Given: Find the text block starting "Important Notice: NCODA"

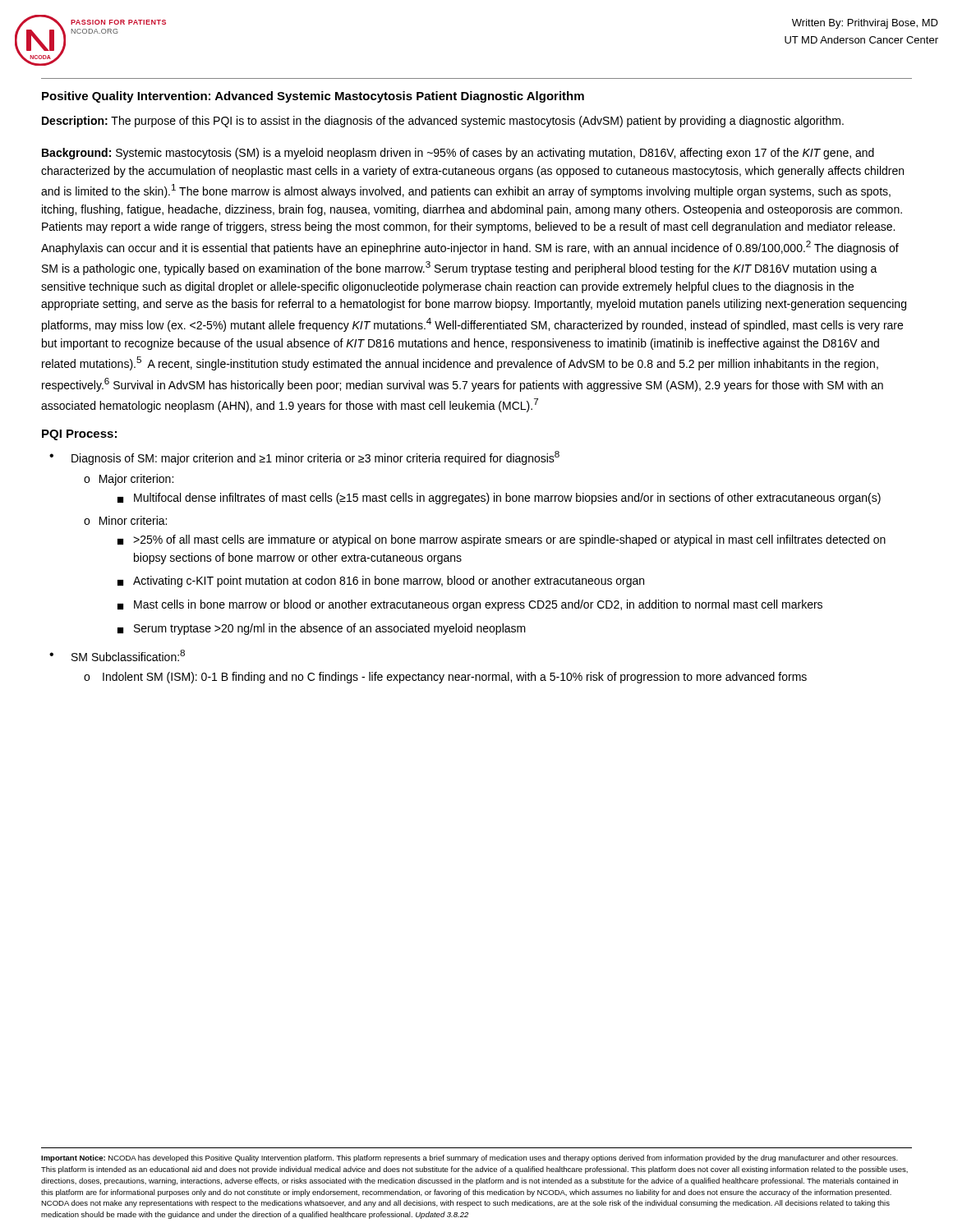Looking at the screenshot, I should point(475,1186).
